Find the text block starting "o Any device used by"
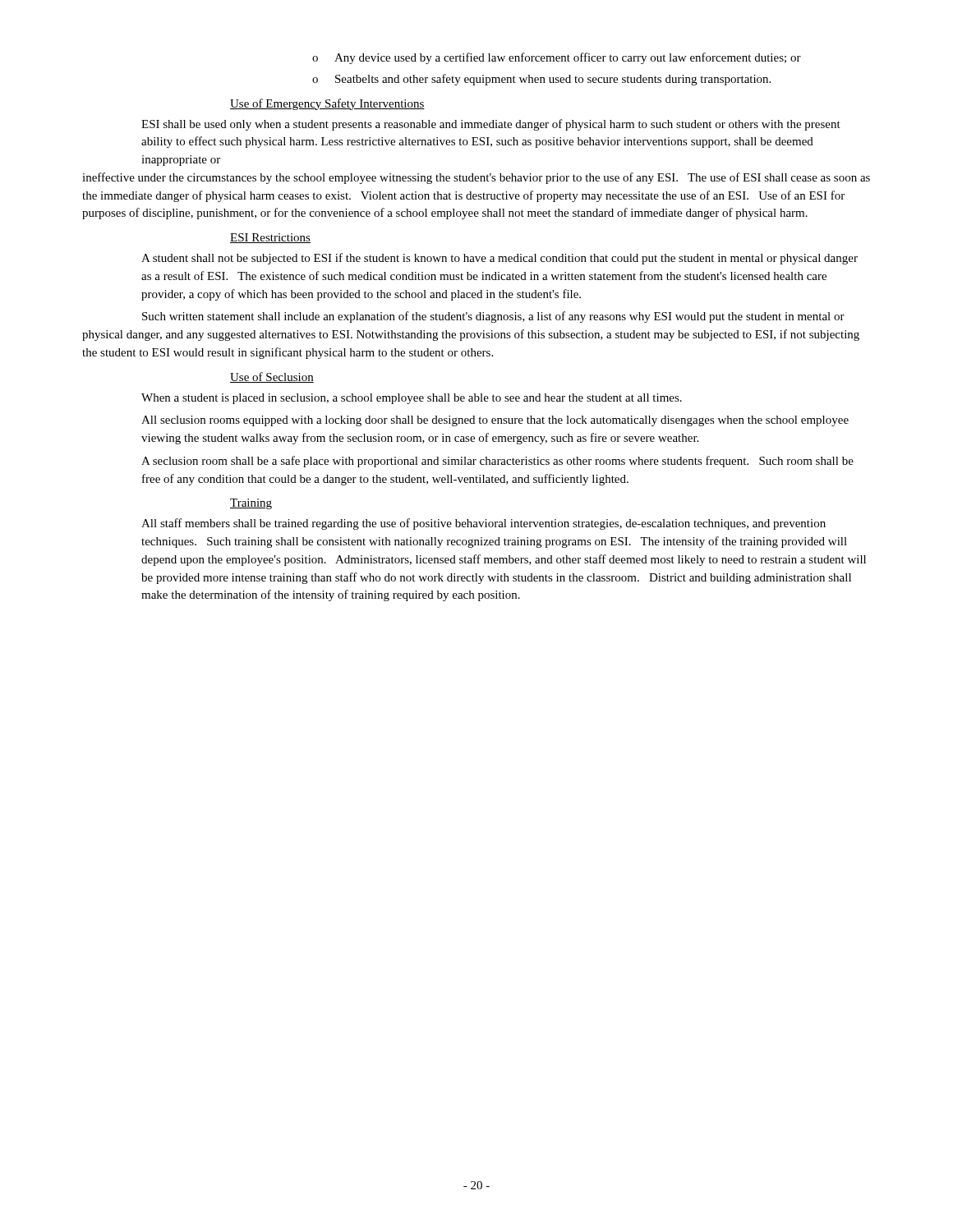The height and width of the screenshot is (1232, 953). pyautogui.click(x=592, y=58)
